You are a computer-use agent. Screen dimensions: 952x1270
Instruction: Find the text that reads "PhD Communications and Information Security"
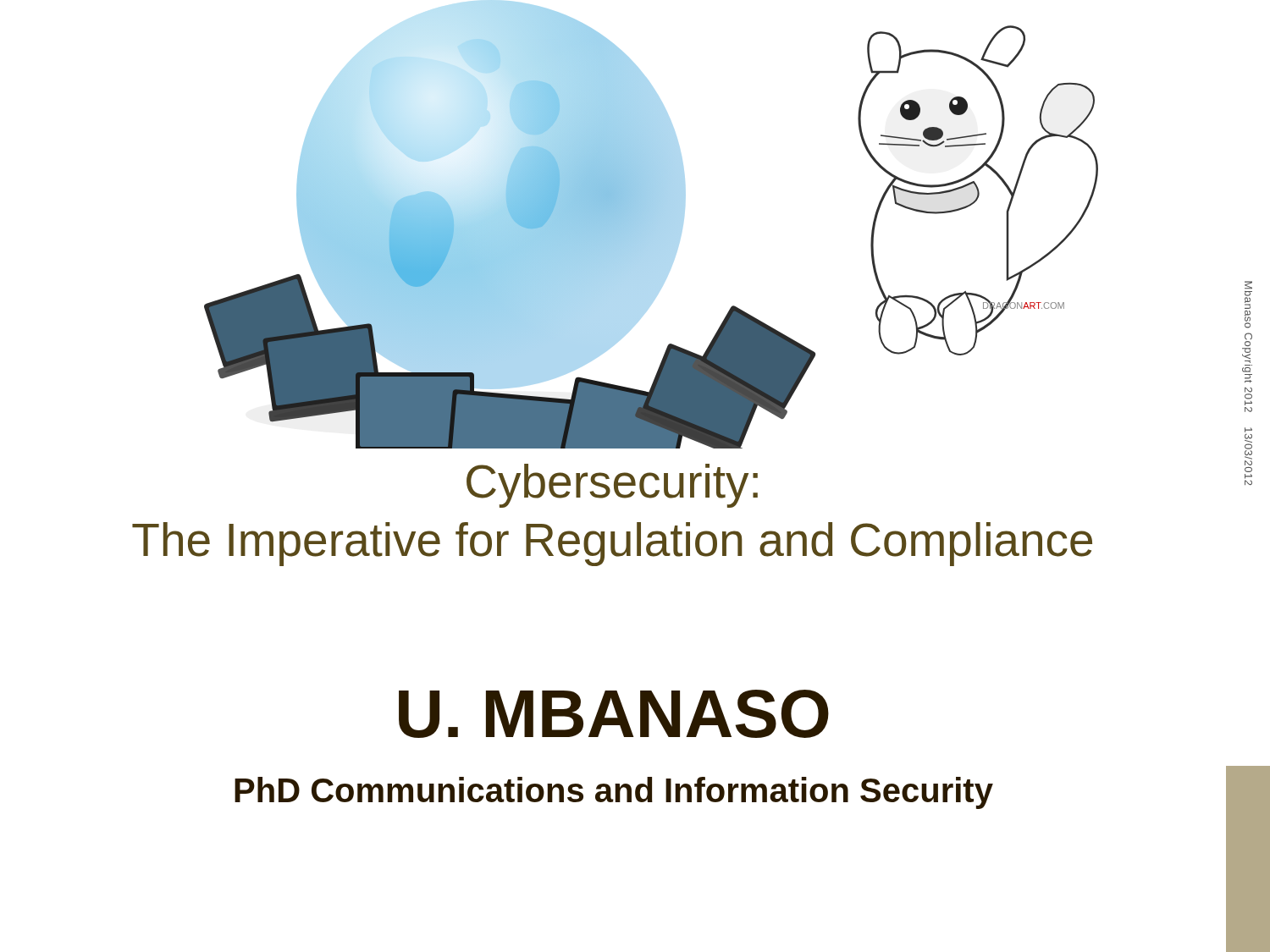tap(613, 790)
